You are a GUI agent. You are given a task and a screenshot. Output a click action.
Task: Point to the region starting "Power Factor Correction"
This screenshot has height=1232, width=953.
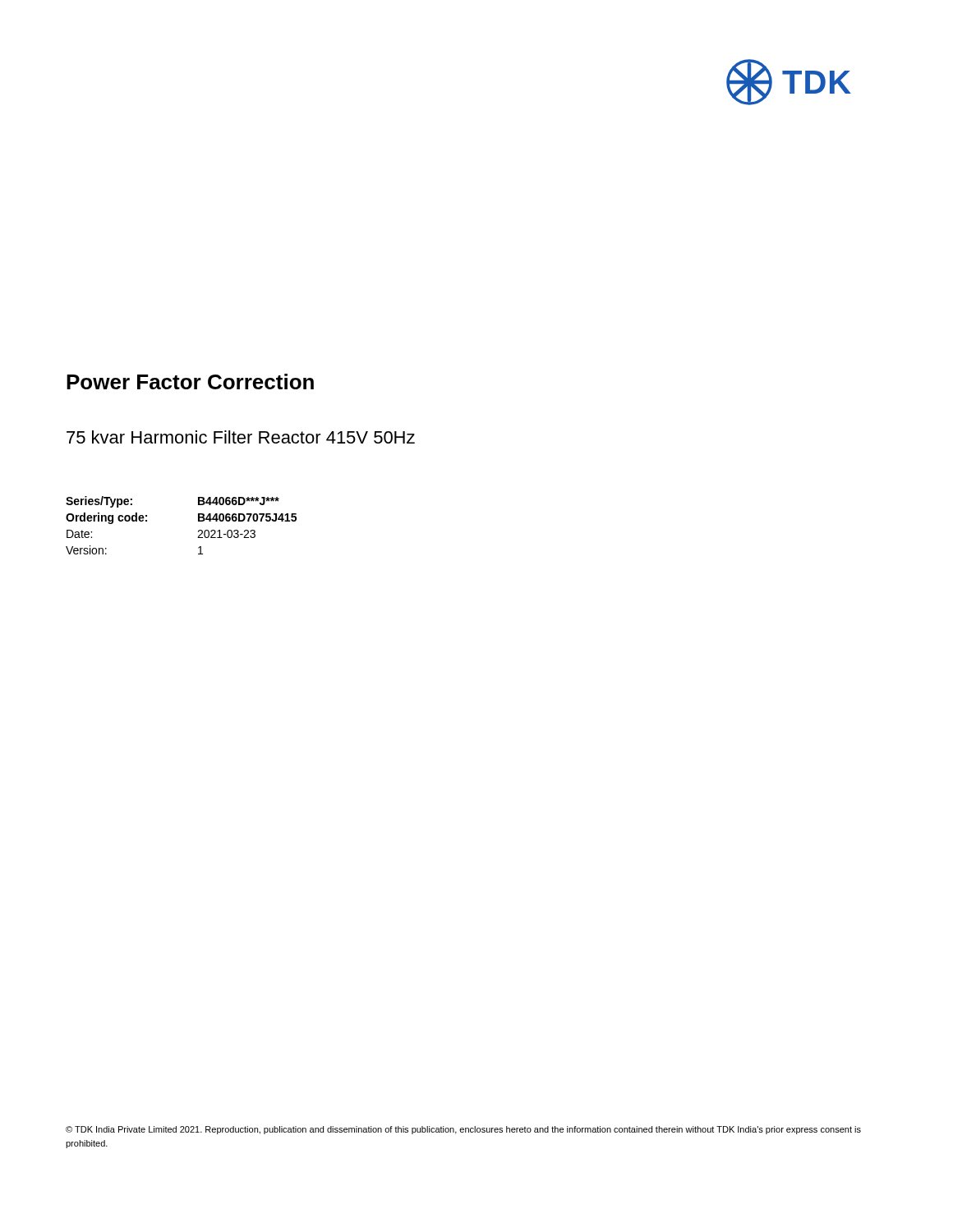point(190,382)
